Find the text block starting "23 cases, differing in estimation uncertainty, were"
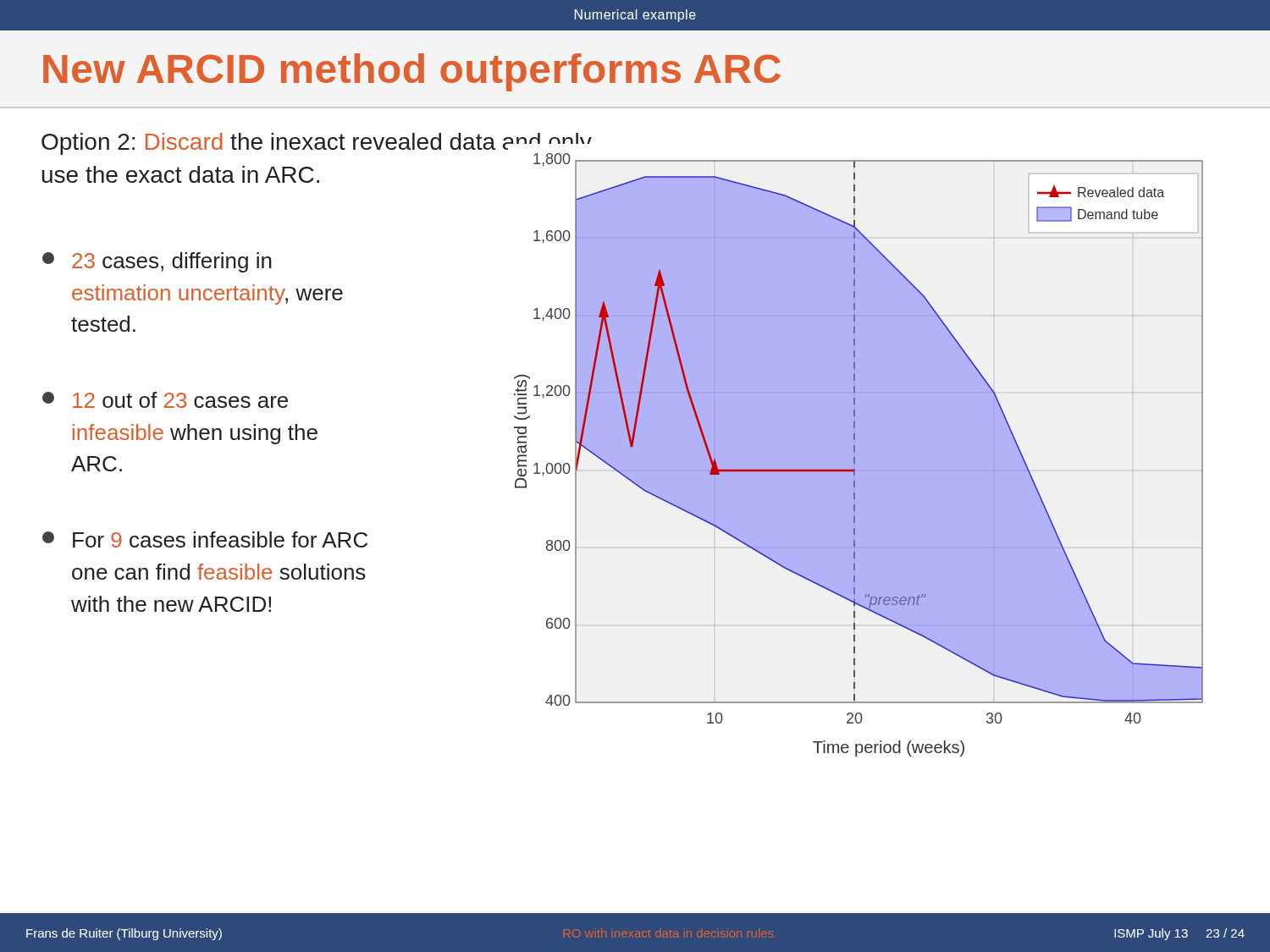 click(192, 293)
